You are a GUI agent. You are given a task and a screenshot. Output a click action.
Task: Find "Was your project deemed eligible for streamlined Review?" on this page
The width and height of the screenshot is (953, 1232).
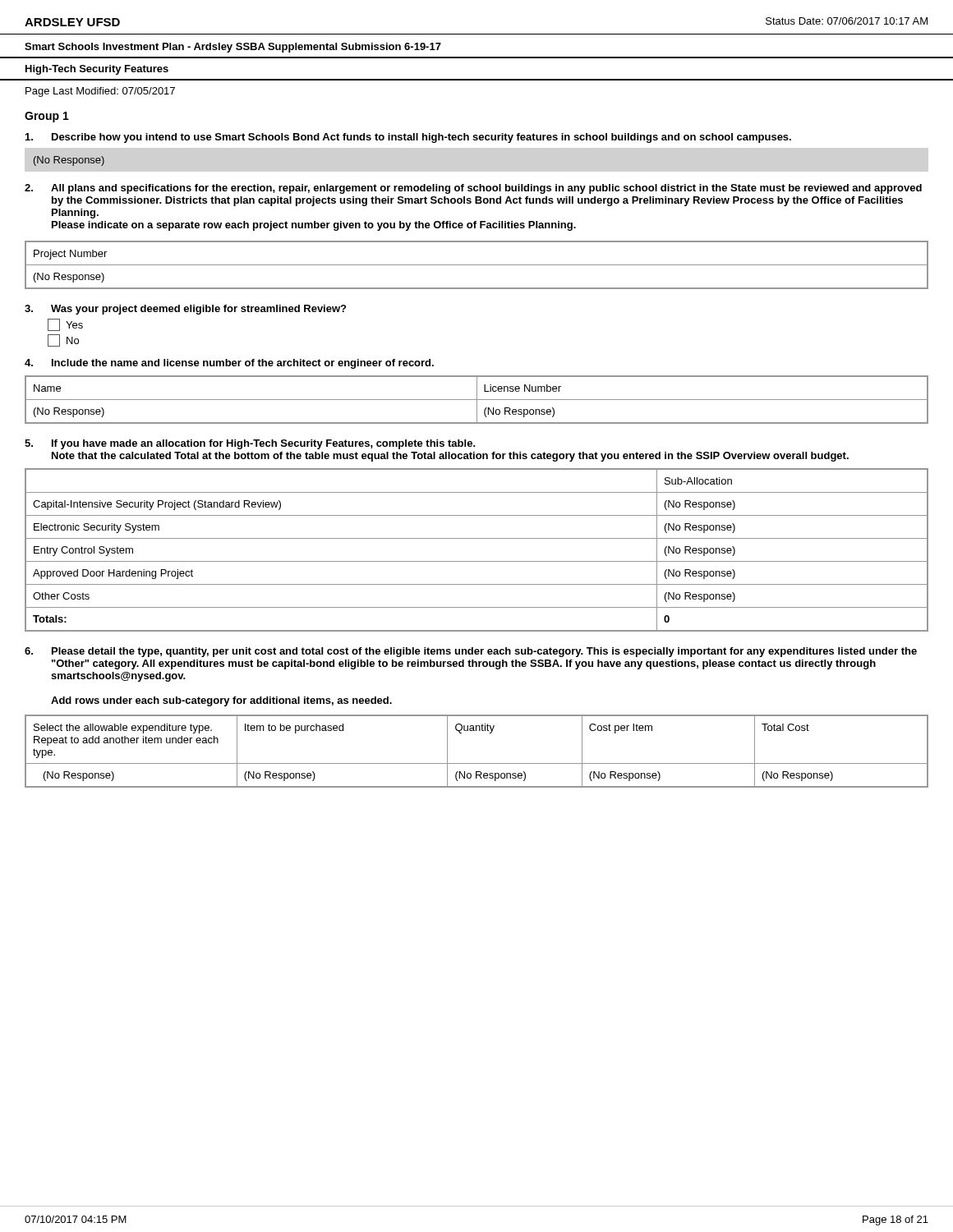[x=186, y=308]
